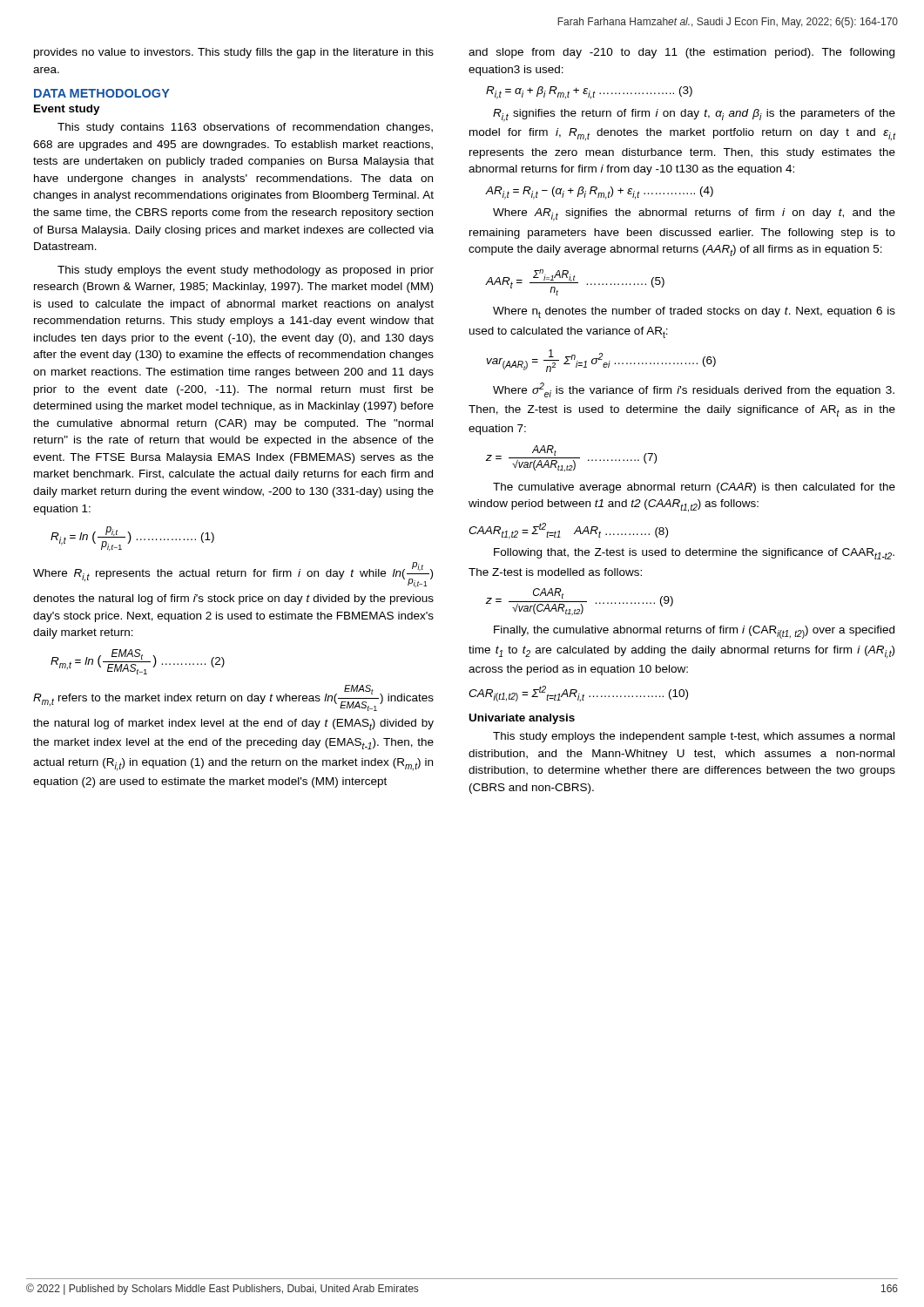Select the formula with the text "var(AARt) = 1n2 Σni=1 σ2ei …………………. (6)"
The height and width of the screenshot is (1307, 924).
601,361
